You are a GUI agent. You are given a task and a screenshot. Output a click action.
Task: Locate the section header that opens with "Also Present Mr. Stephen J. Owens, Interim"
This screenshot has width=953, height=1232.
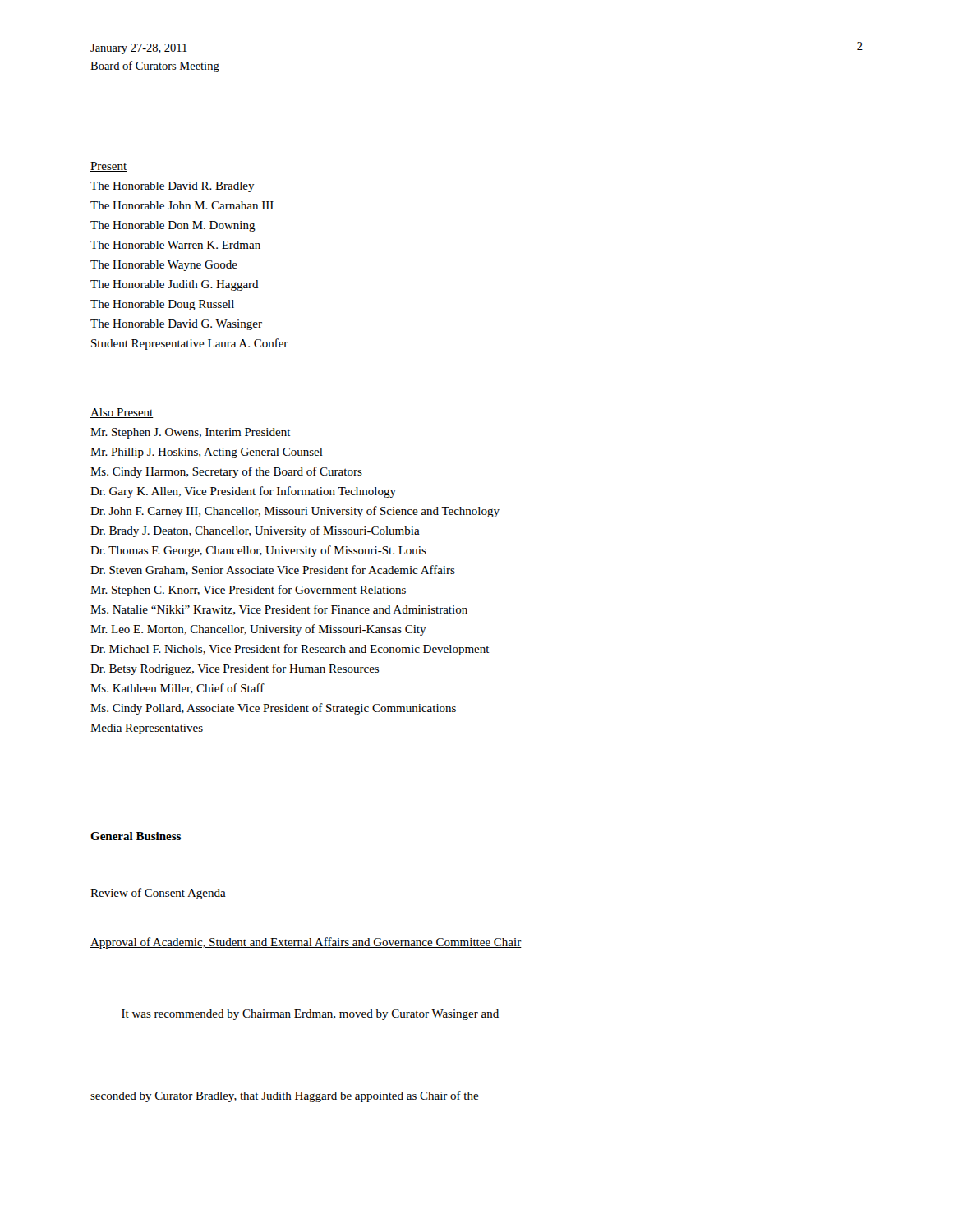(x=295, y=570)
